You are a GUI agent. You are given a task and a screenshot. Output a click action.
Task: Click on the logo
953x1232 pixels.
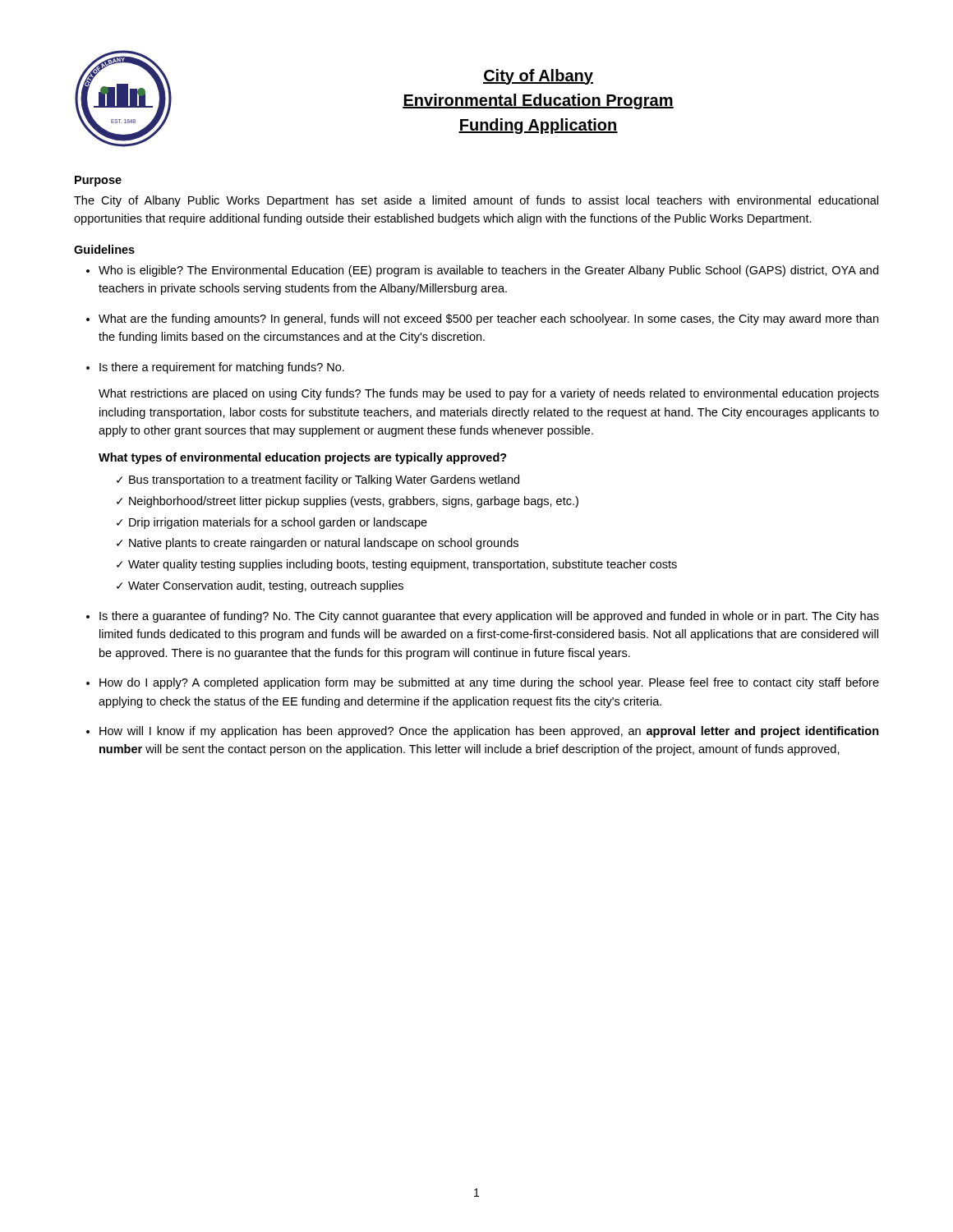point(127,100)
